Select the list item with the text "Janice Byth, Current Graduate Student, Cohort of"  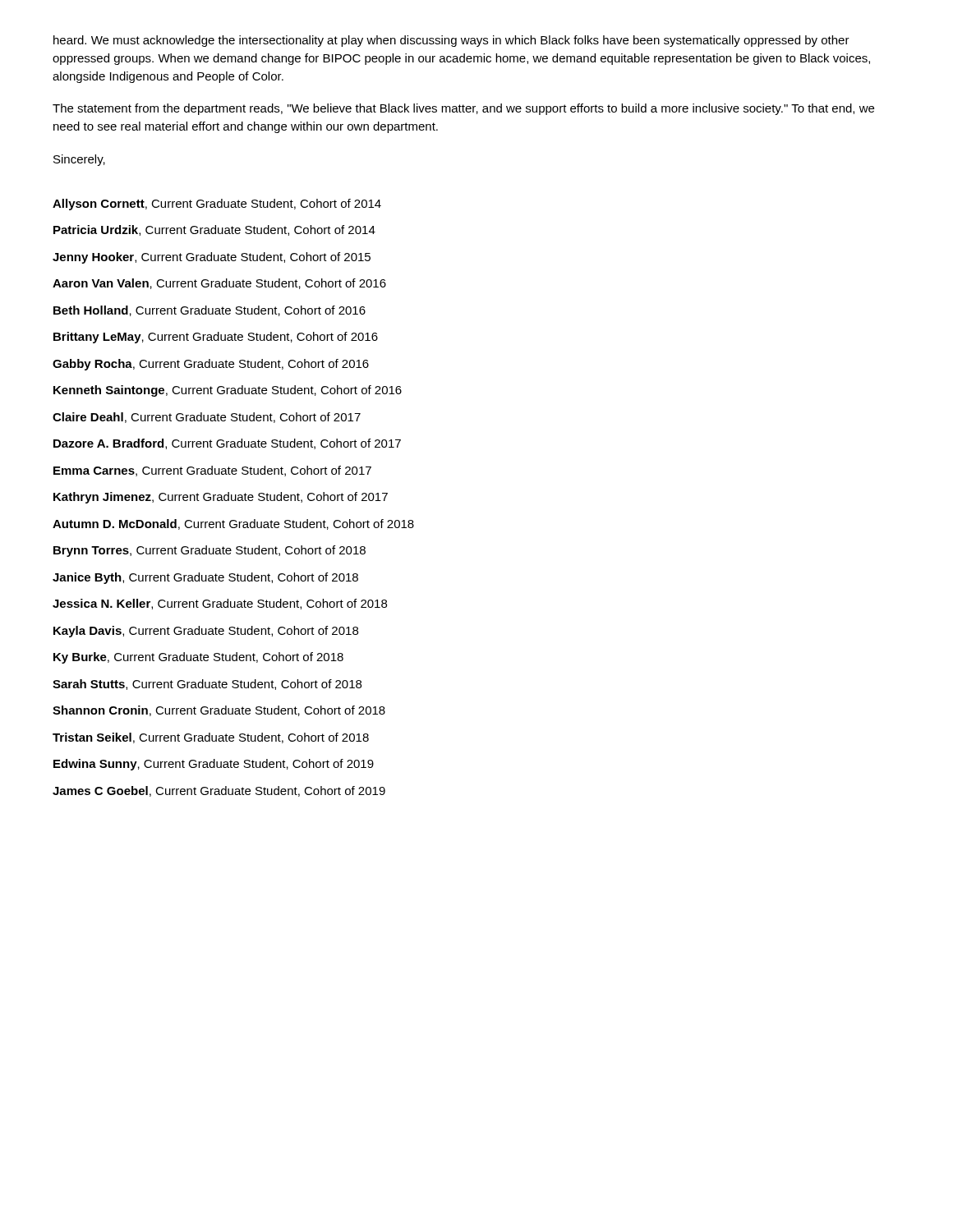pos(206,577)
